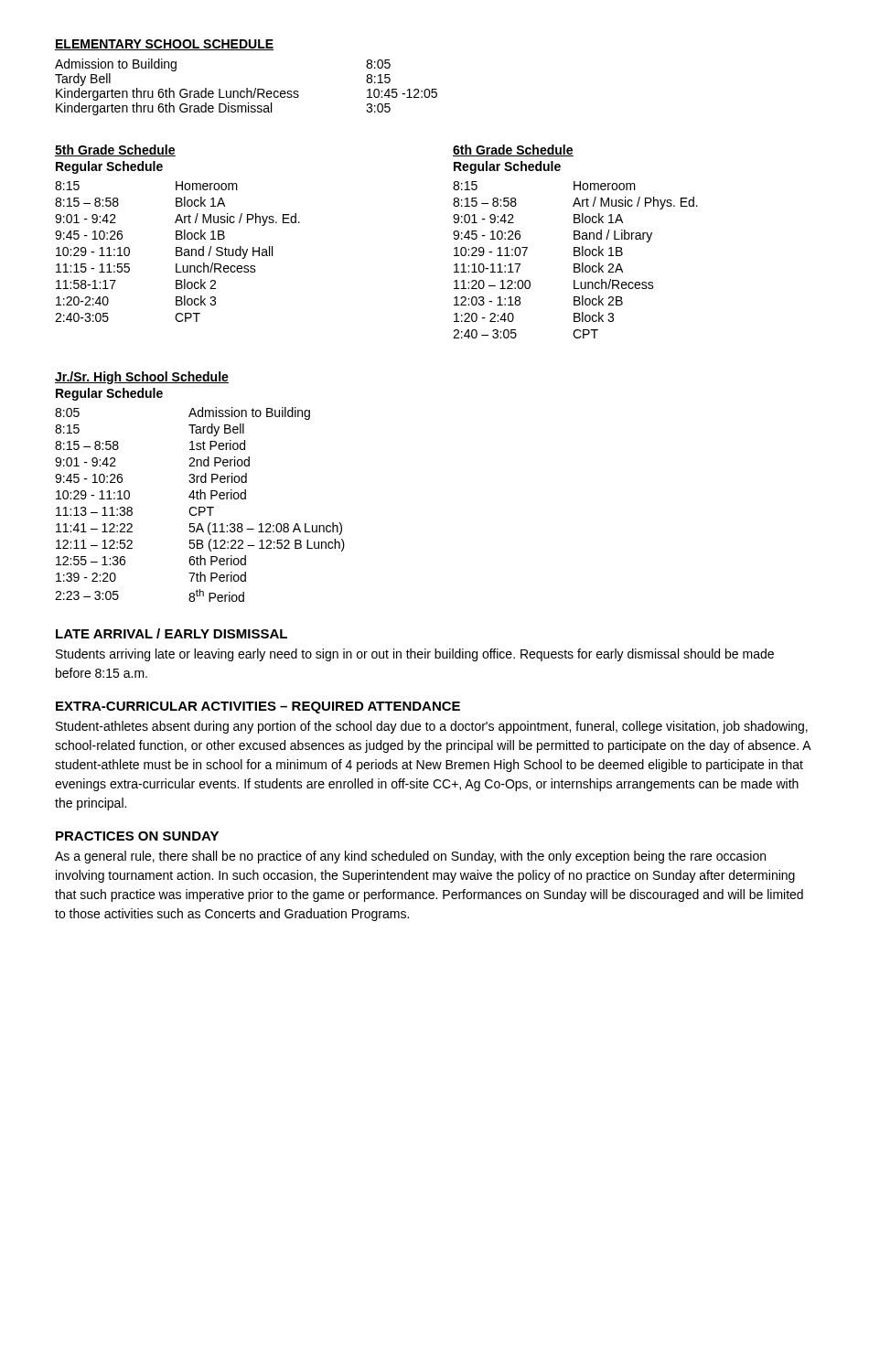The image size is (869, 1372).
Task: Locate the text "Jr./Sr. High School Schedule"
Action: coord(142,377)
